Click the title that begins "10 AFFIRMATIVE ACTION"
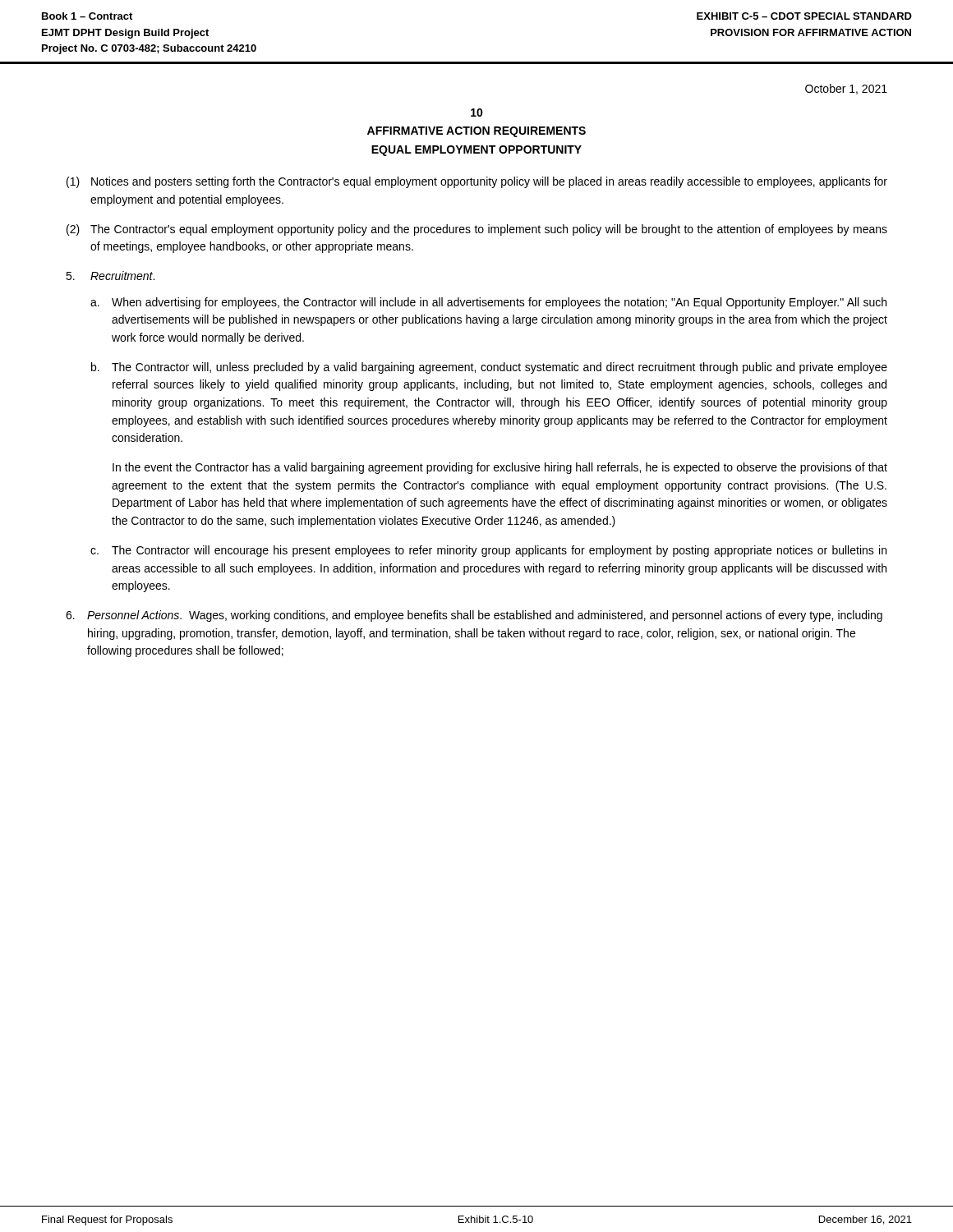The width and height of the screenshot is (953, 1232). click(x=476, y=131)
